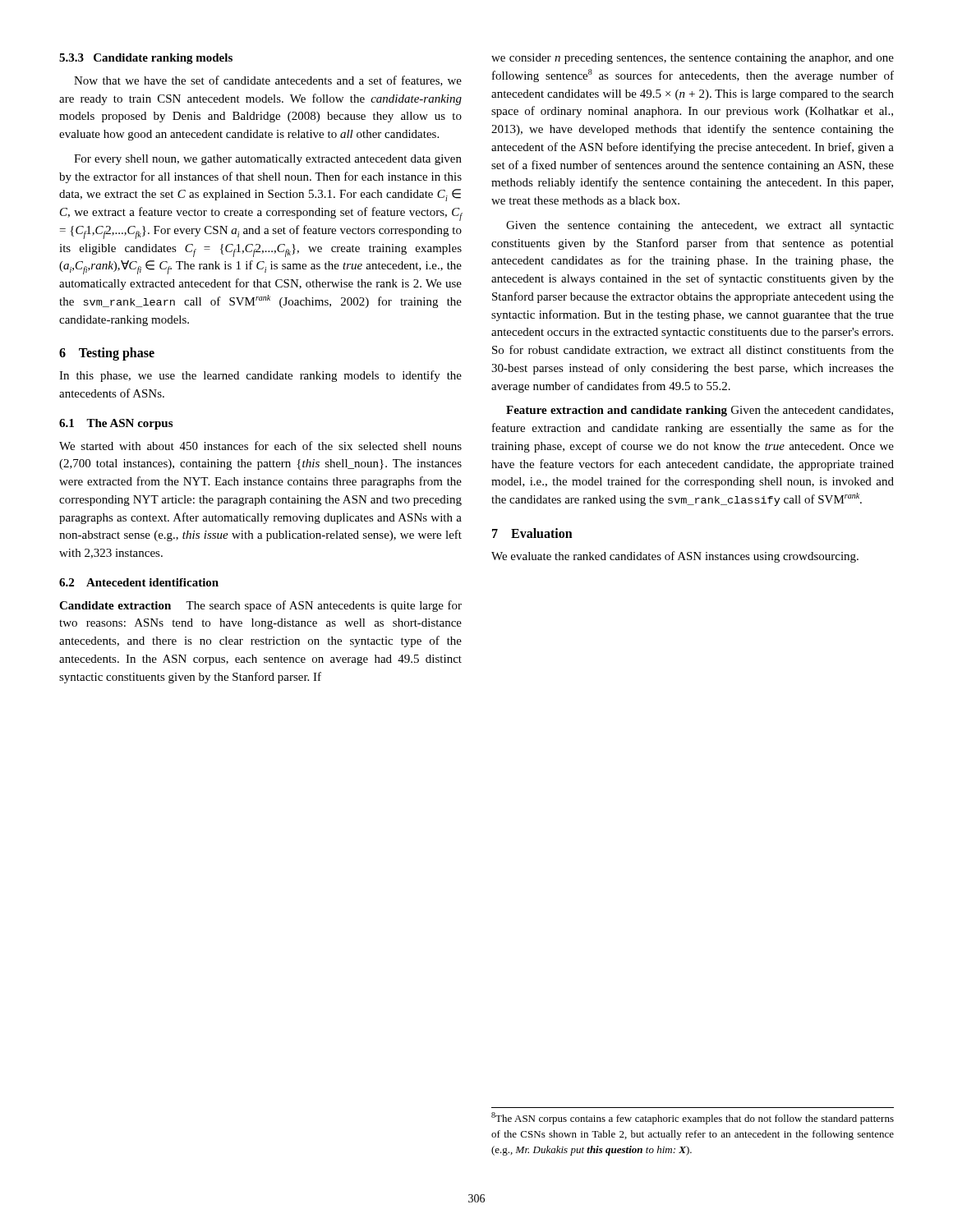
Task: Find "6.1 The ASN corpus" on this page
Action: (x=116, y=424)
